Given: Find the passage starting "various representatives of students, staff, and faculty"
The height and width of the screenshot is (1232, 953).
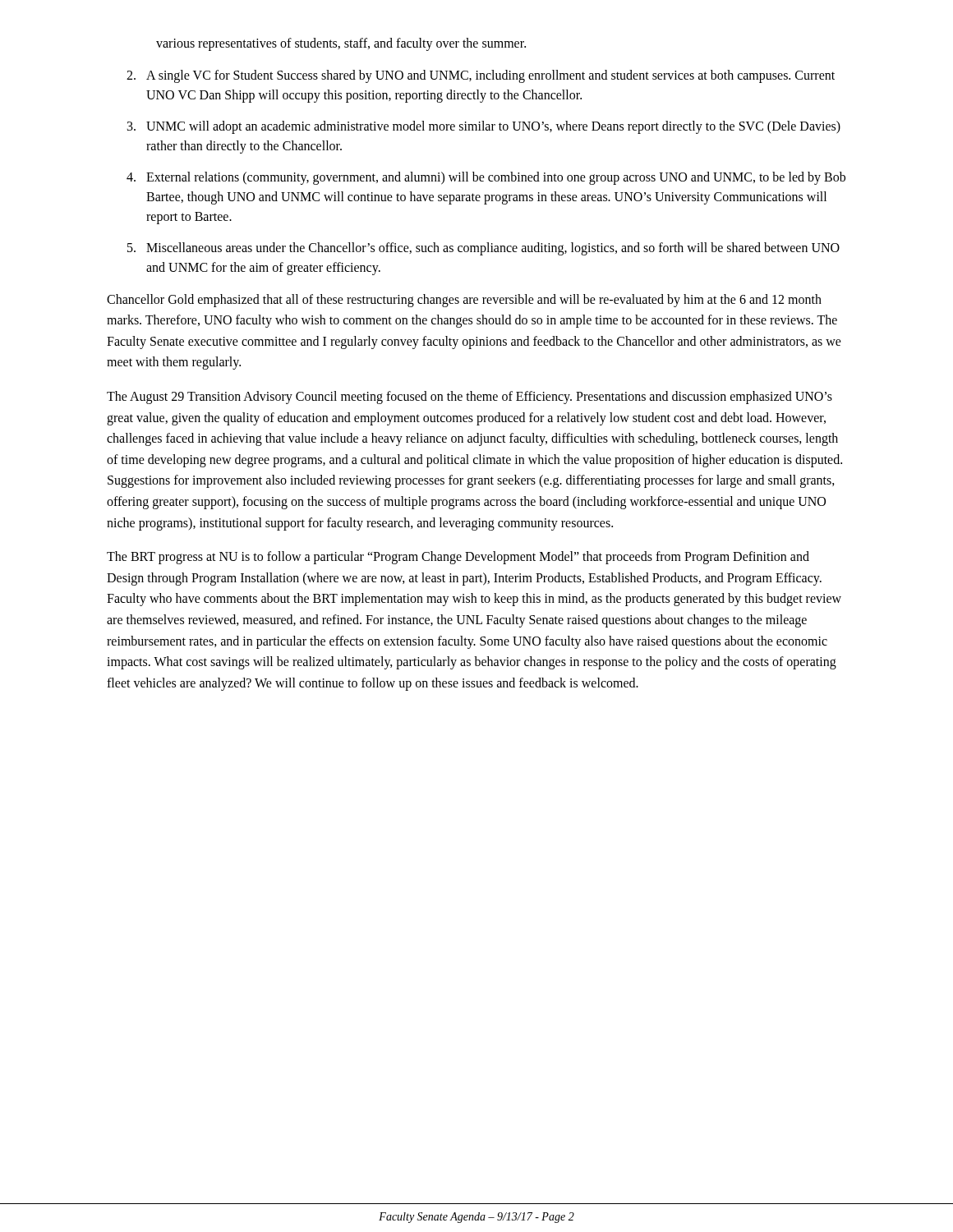Looking at the screenshot, I should click(341, 43).
